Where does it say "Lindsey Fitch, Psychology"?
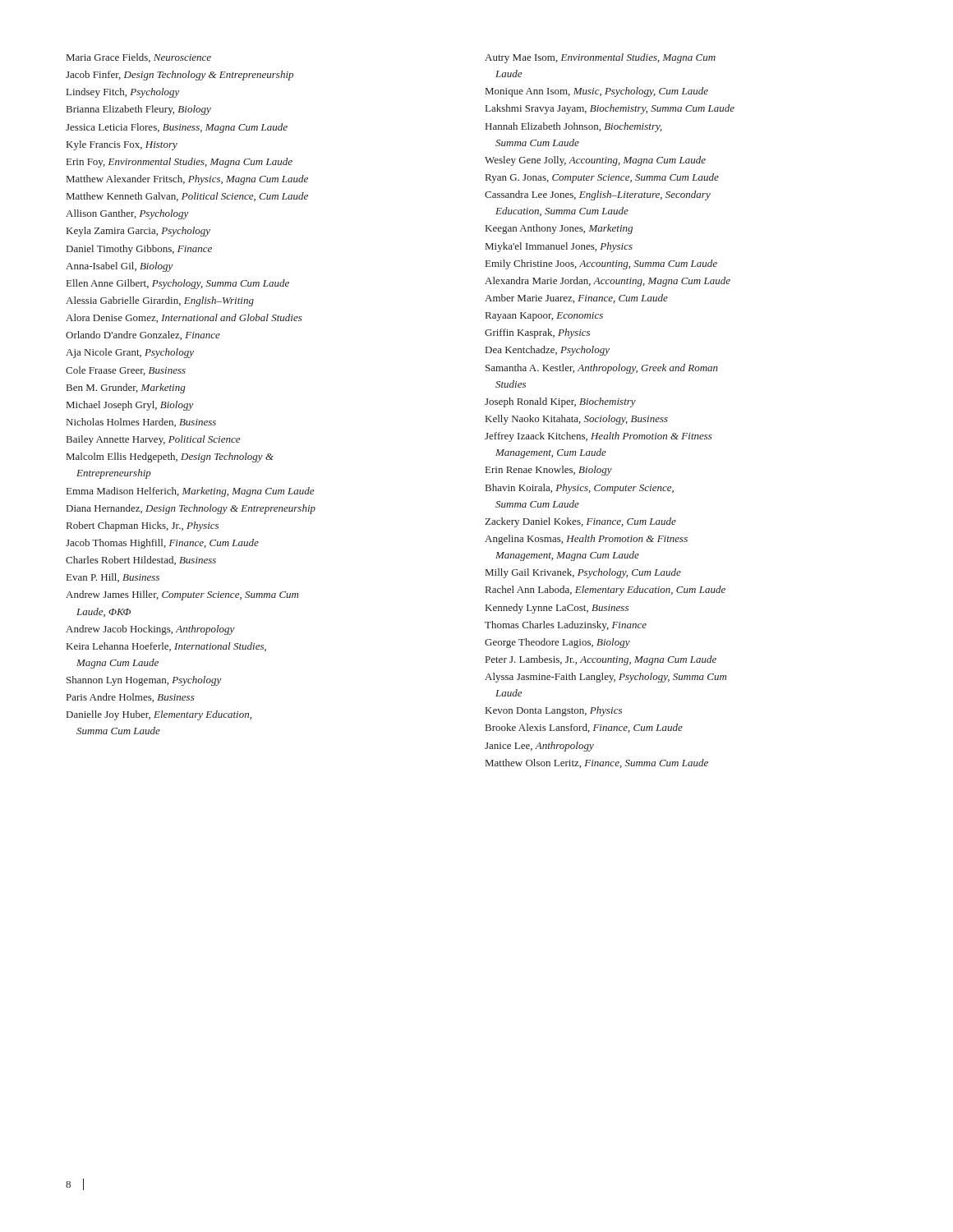953x1232 pixels. coord(123,92)
